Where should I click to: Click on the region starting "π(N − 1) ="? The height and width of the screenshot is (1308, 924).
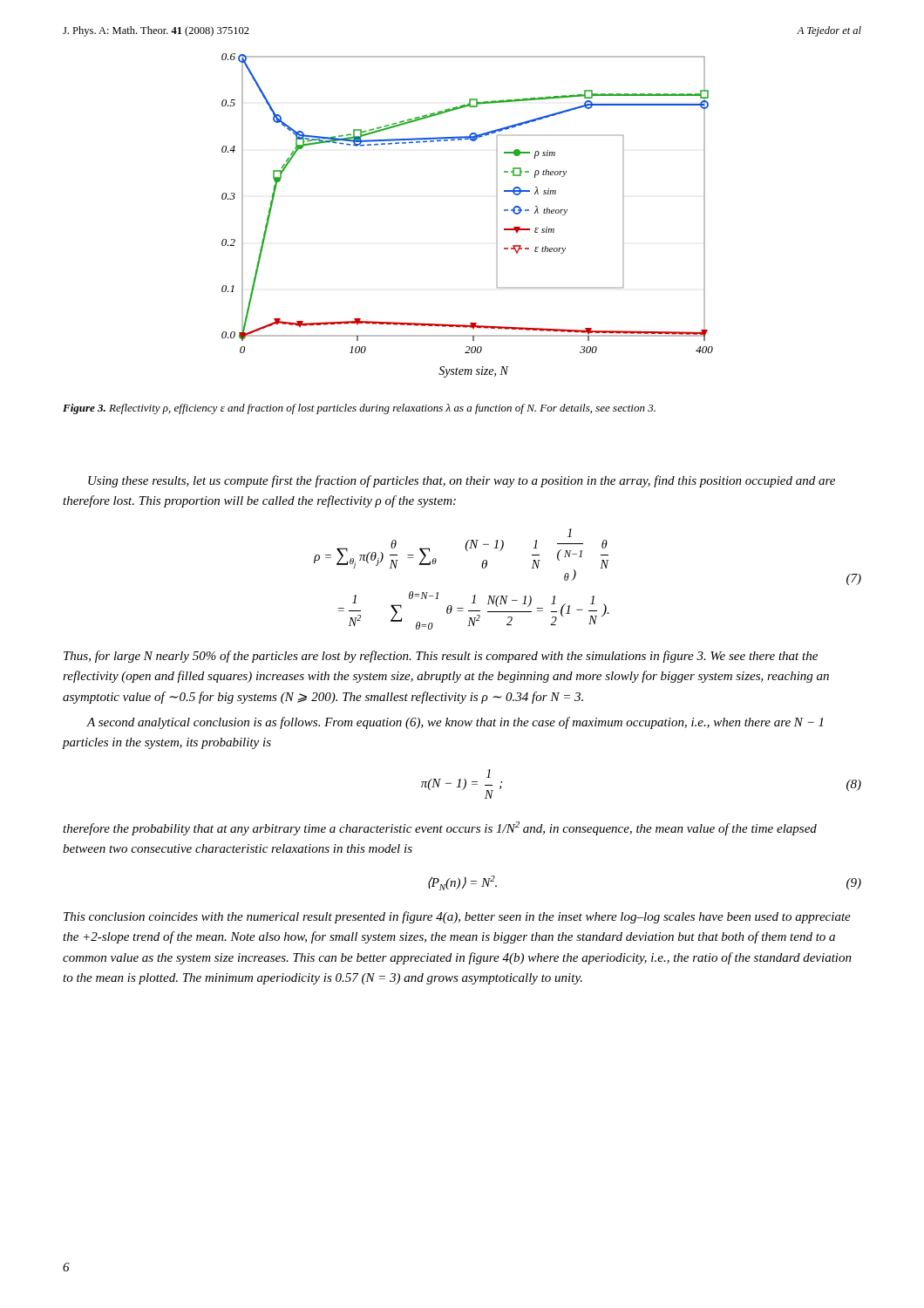tap(462, 785)
